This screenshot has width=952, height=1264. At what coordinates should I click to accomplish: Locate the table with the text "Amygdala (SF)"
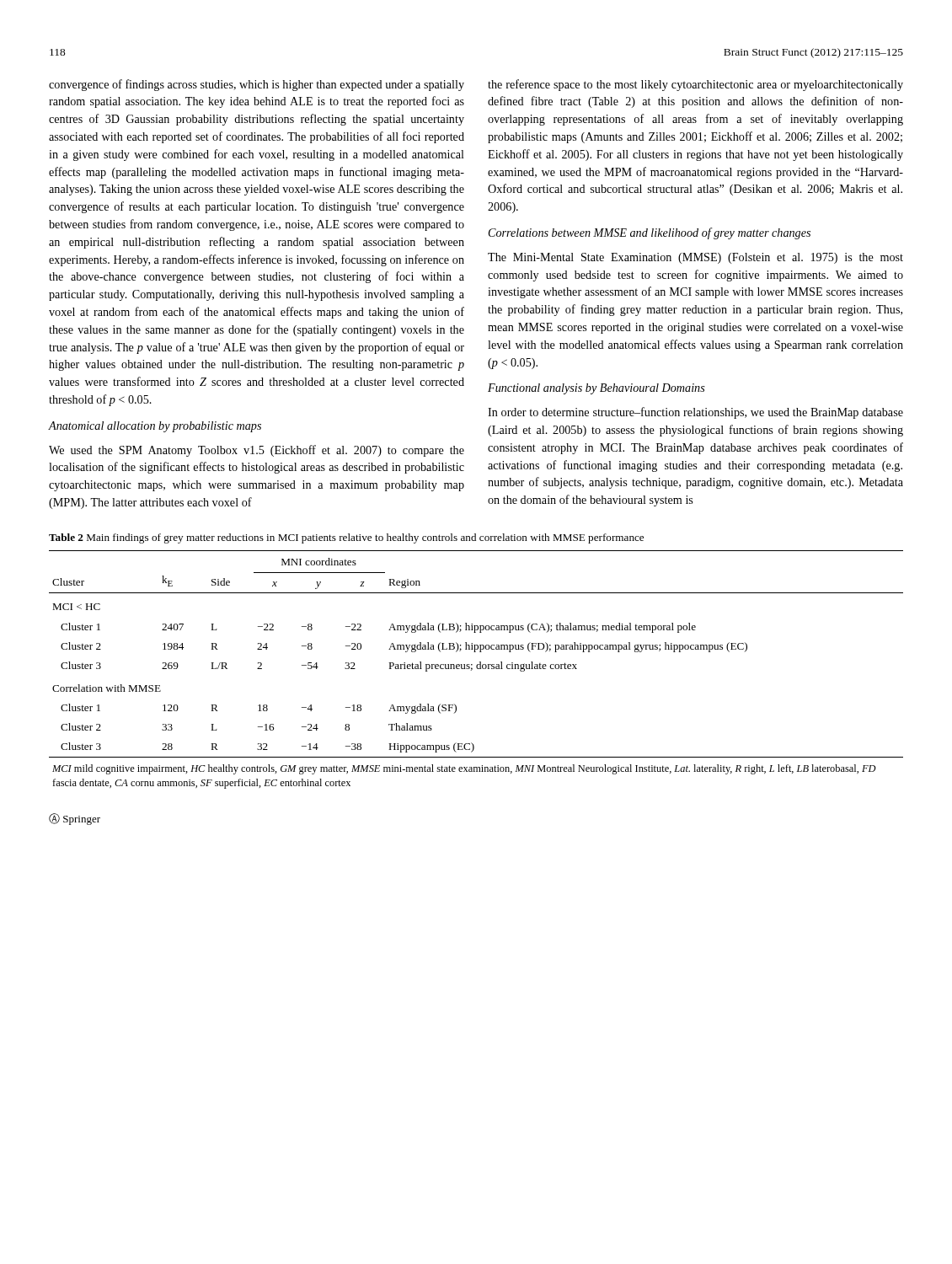point(476,672)
